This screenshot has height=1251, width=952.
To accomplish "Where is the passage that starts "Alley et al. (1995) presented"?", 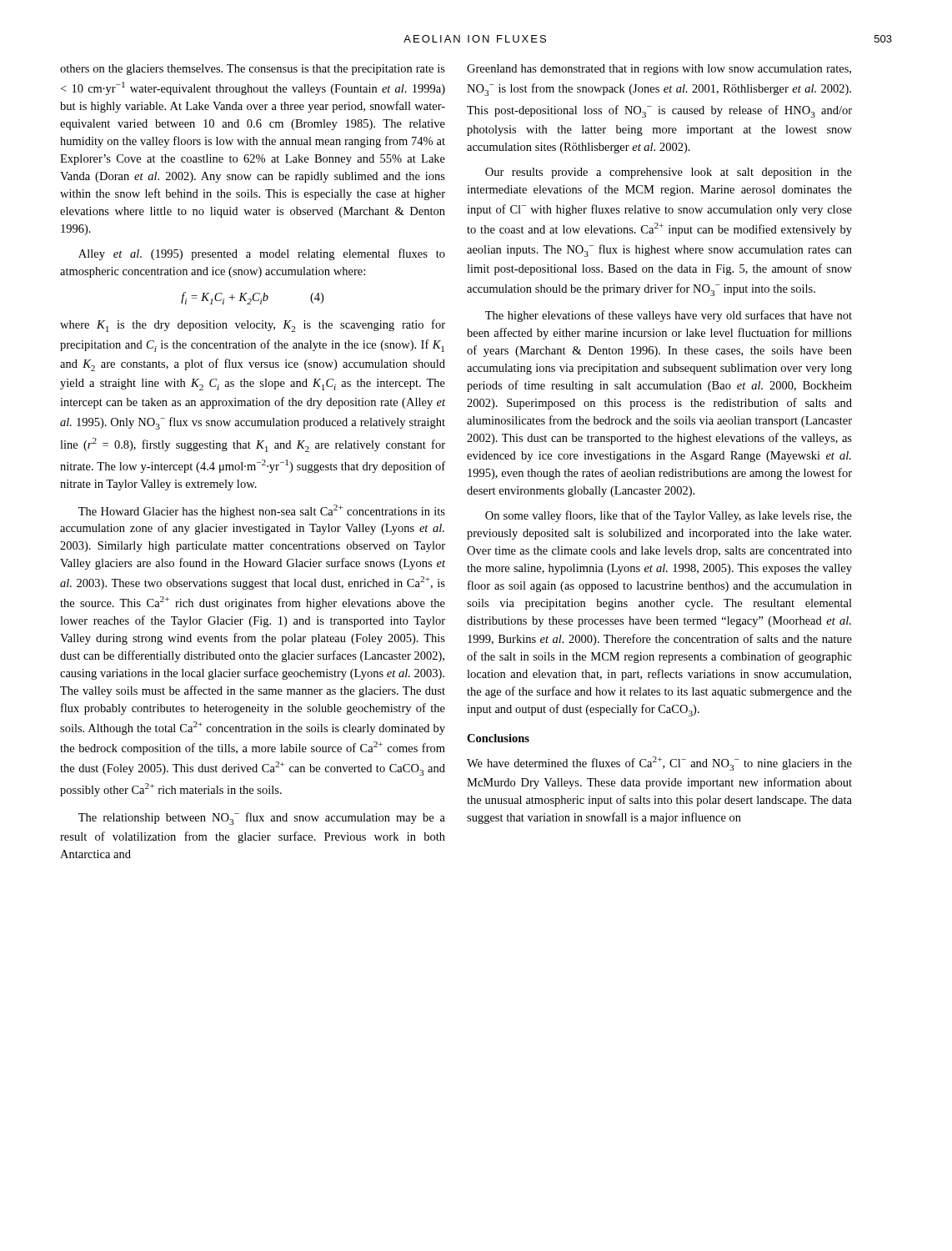I will pyautogui.click(x=253, y=263).
